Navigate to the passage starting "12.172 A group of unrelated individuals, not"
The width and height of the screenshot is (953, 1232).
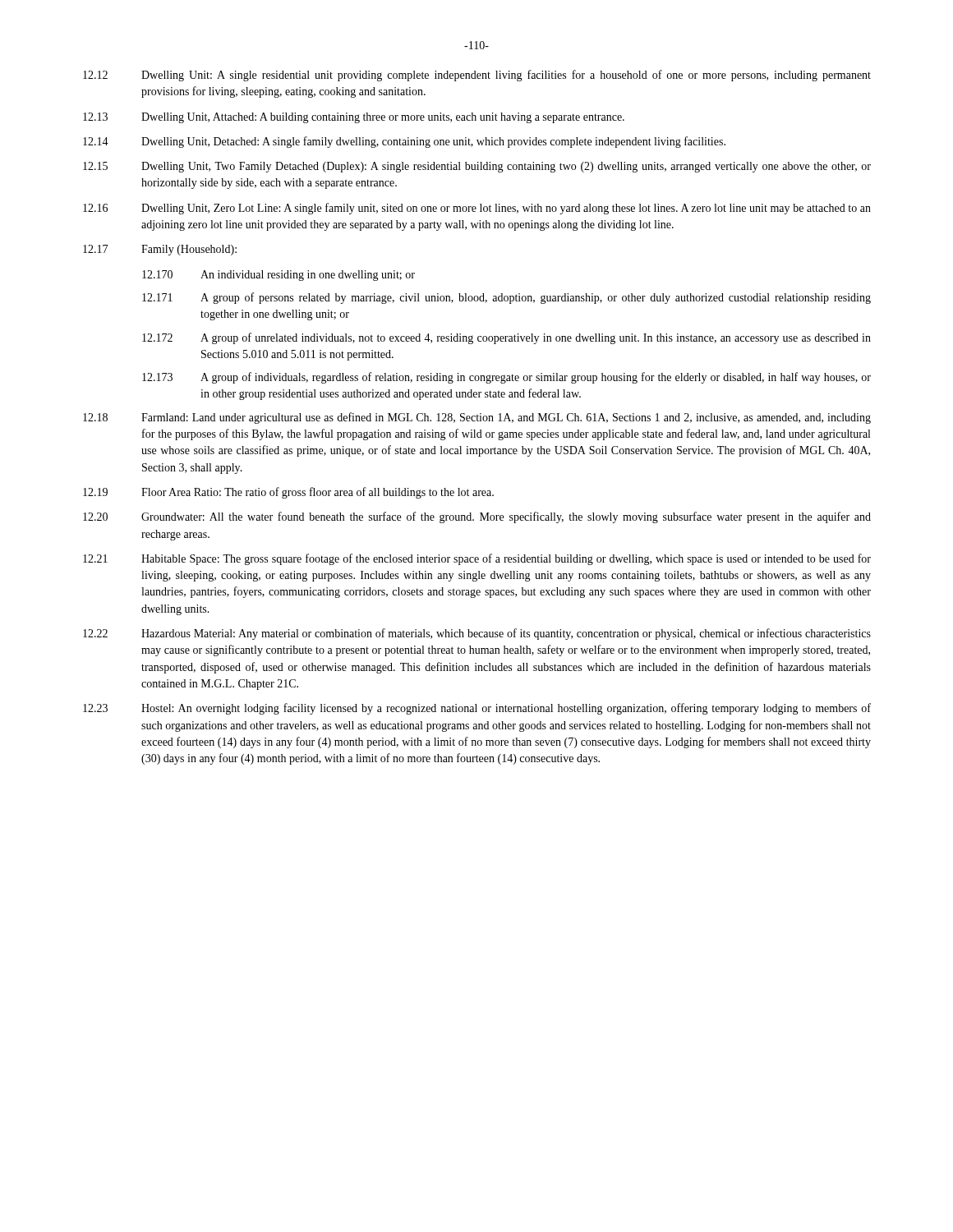(506, 346)
